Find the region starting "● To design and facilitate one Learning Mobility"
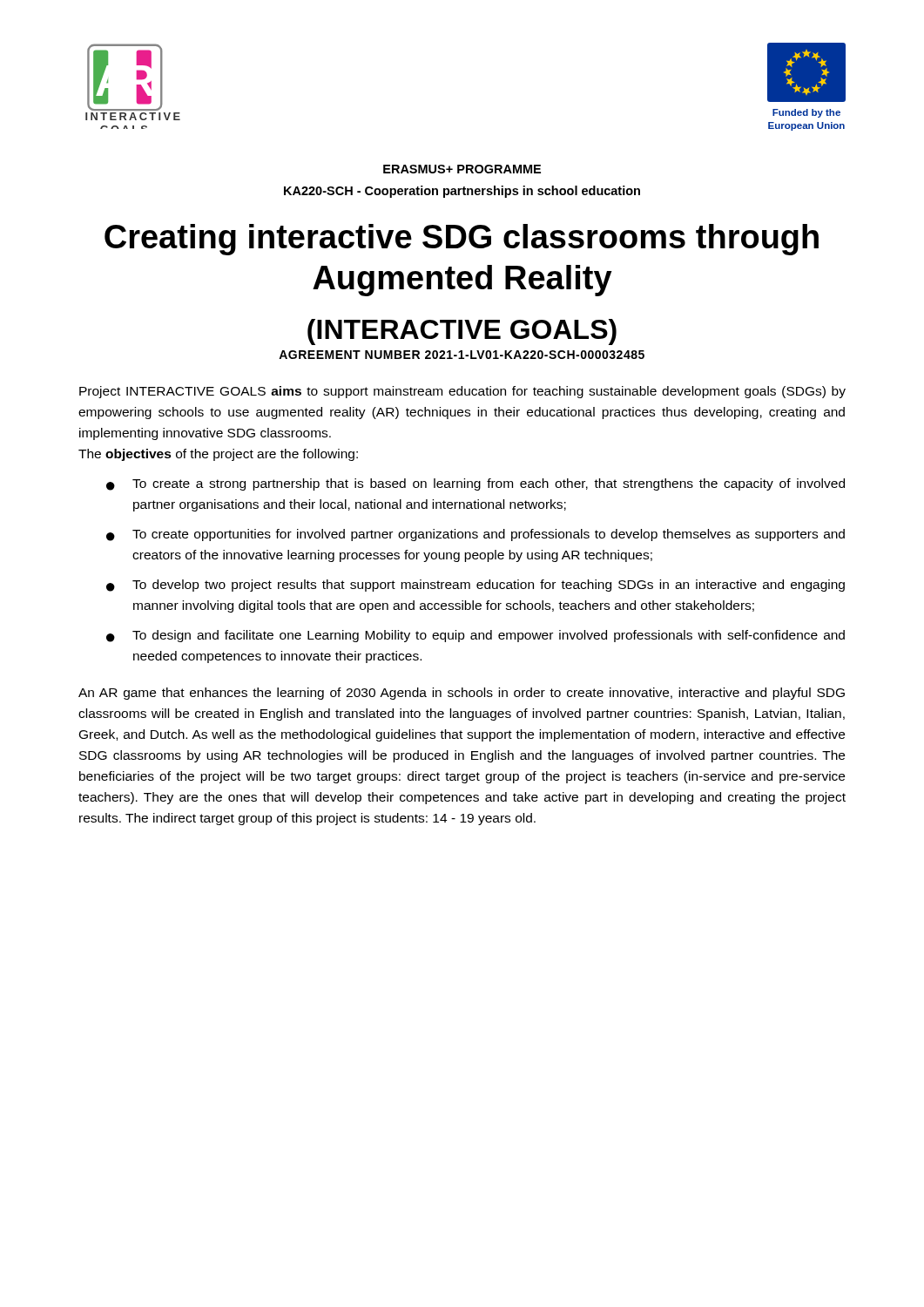The image size is (924, 1307). click(x=475, y=646)
